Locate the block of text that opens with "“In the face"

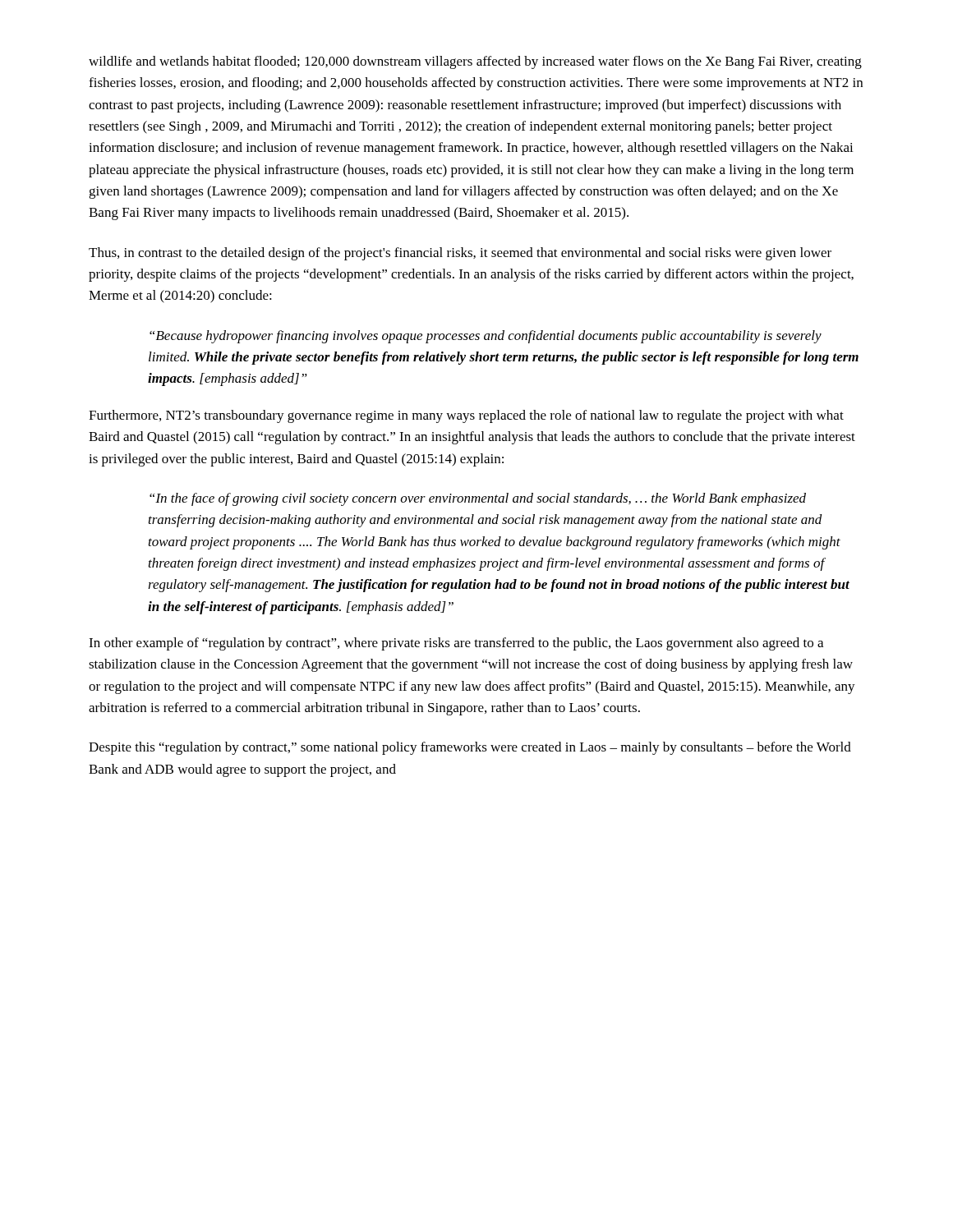(499, 552)
